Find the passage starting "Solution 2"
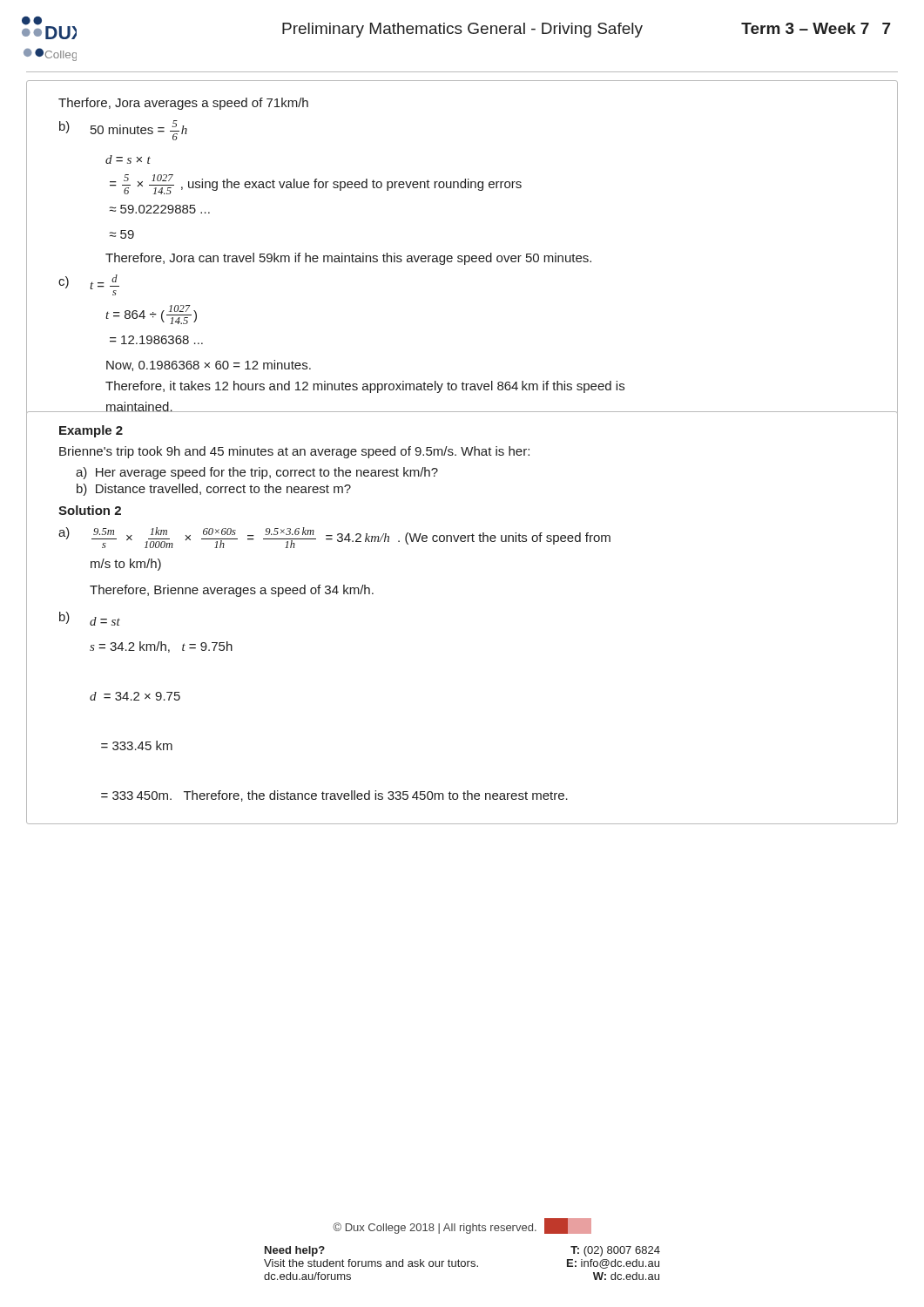Screen dimensions: 1307x924 pos(90,510)
